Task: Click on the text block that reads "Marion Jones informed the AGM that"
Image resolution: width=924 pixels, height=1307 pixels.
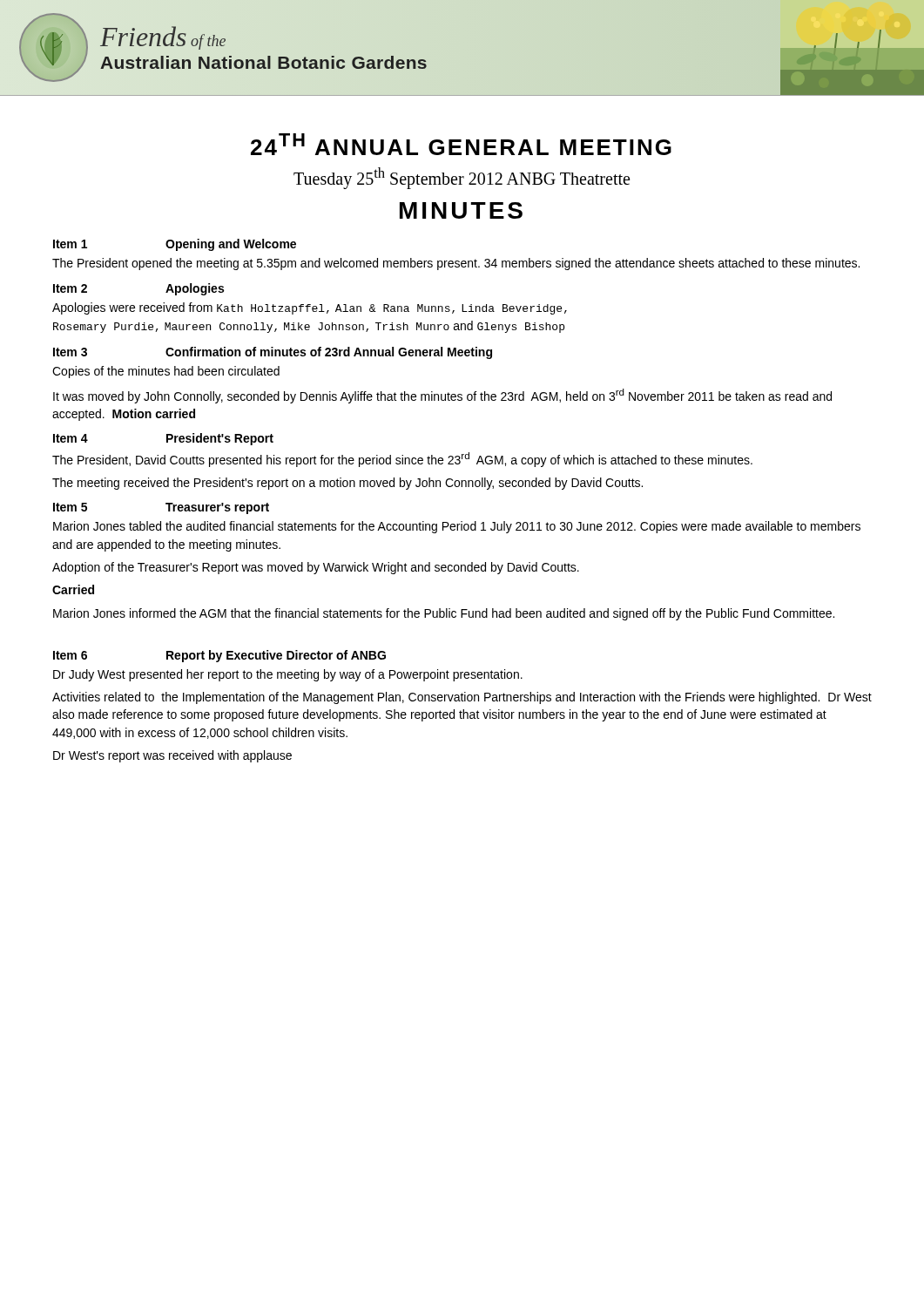Action: (x=444, y=613)
